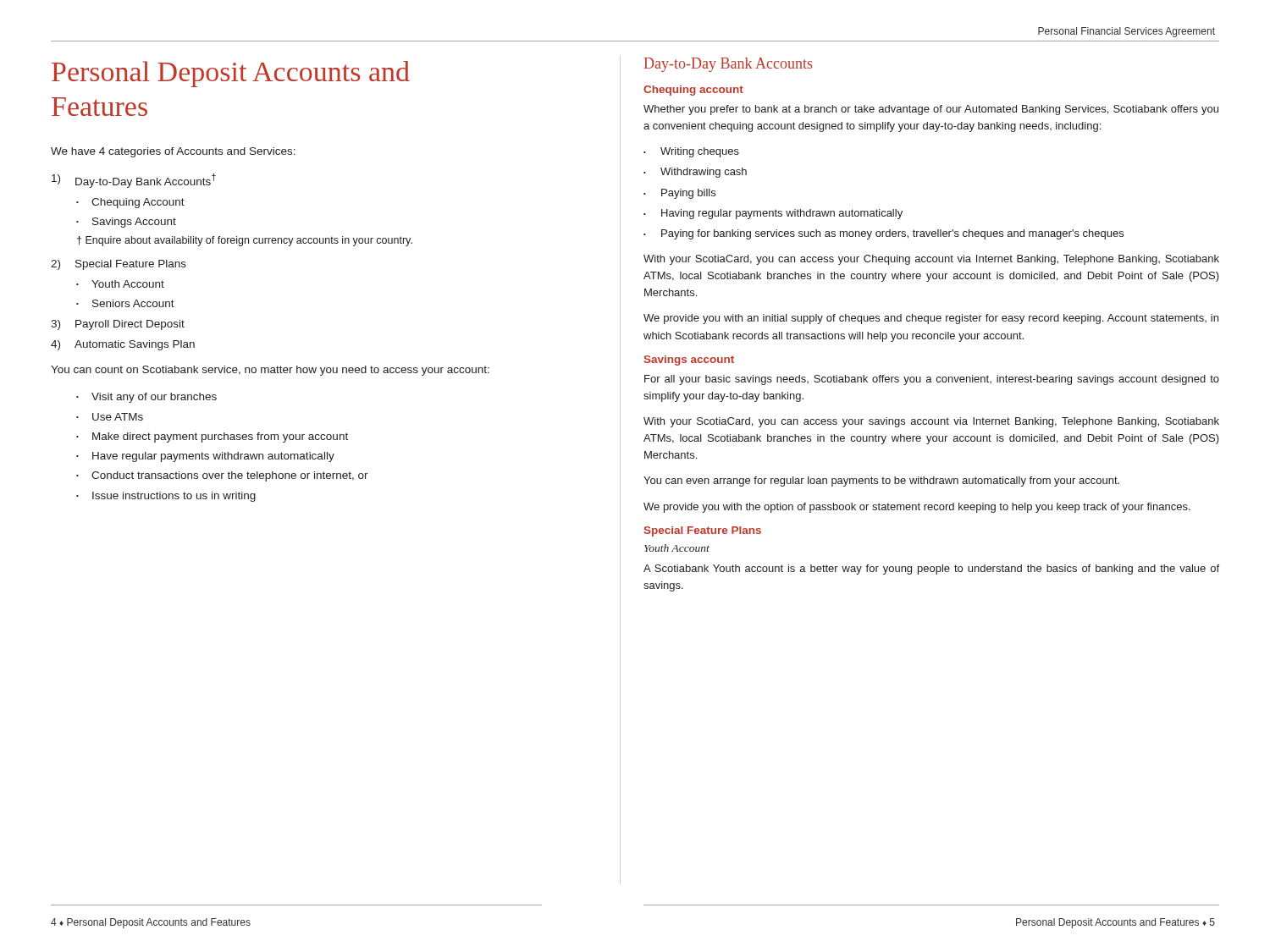Point to the text starting "3) Payroll Direct Deposit"
Screen dimensions: 952x1270
[118, 324]
